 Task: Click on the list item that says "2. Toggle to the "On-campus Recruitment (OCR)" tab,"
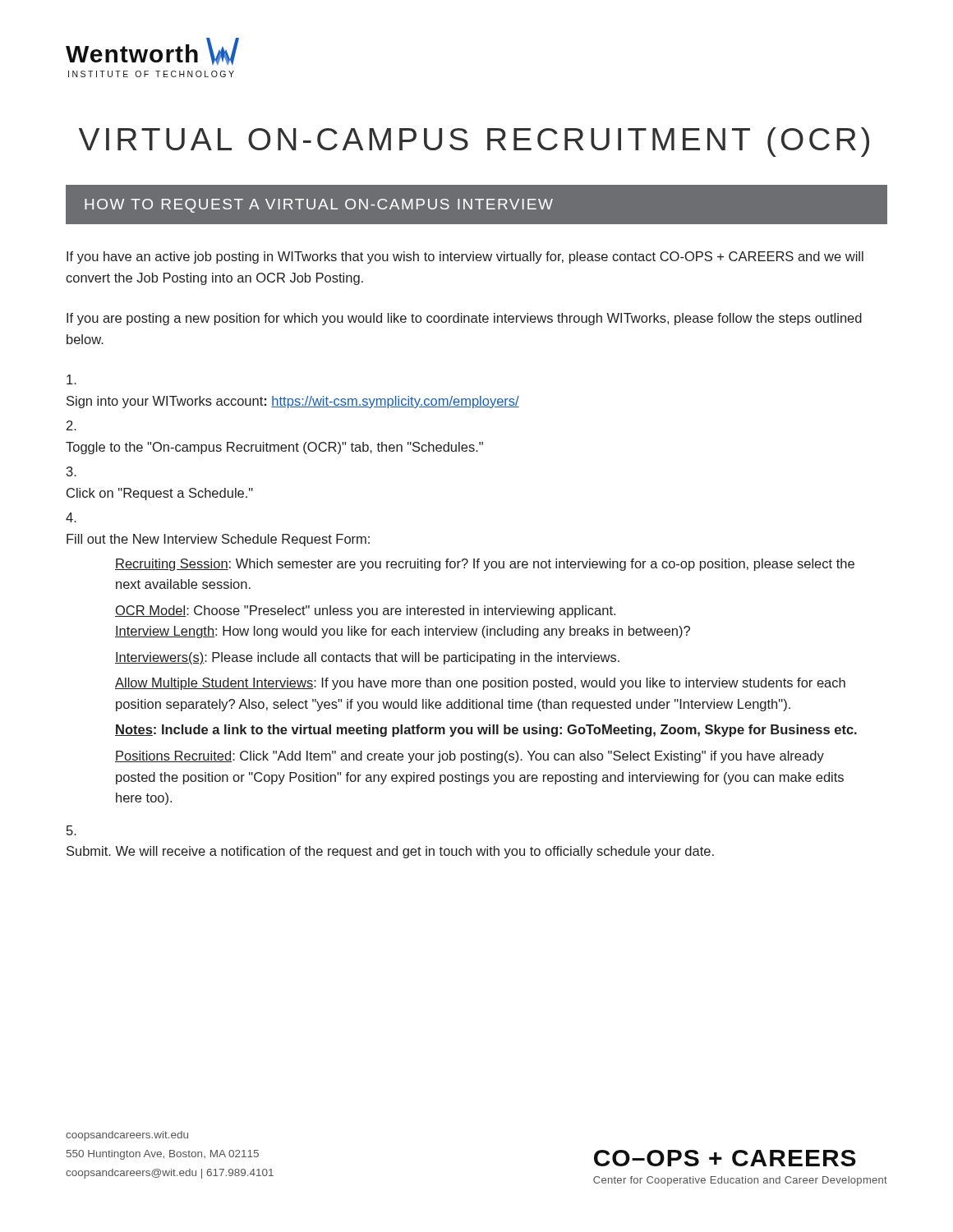click(x=463, y=437)
